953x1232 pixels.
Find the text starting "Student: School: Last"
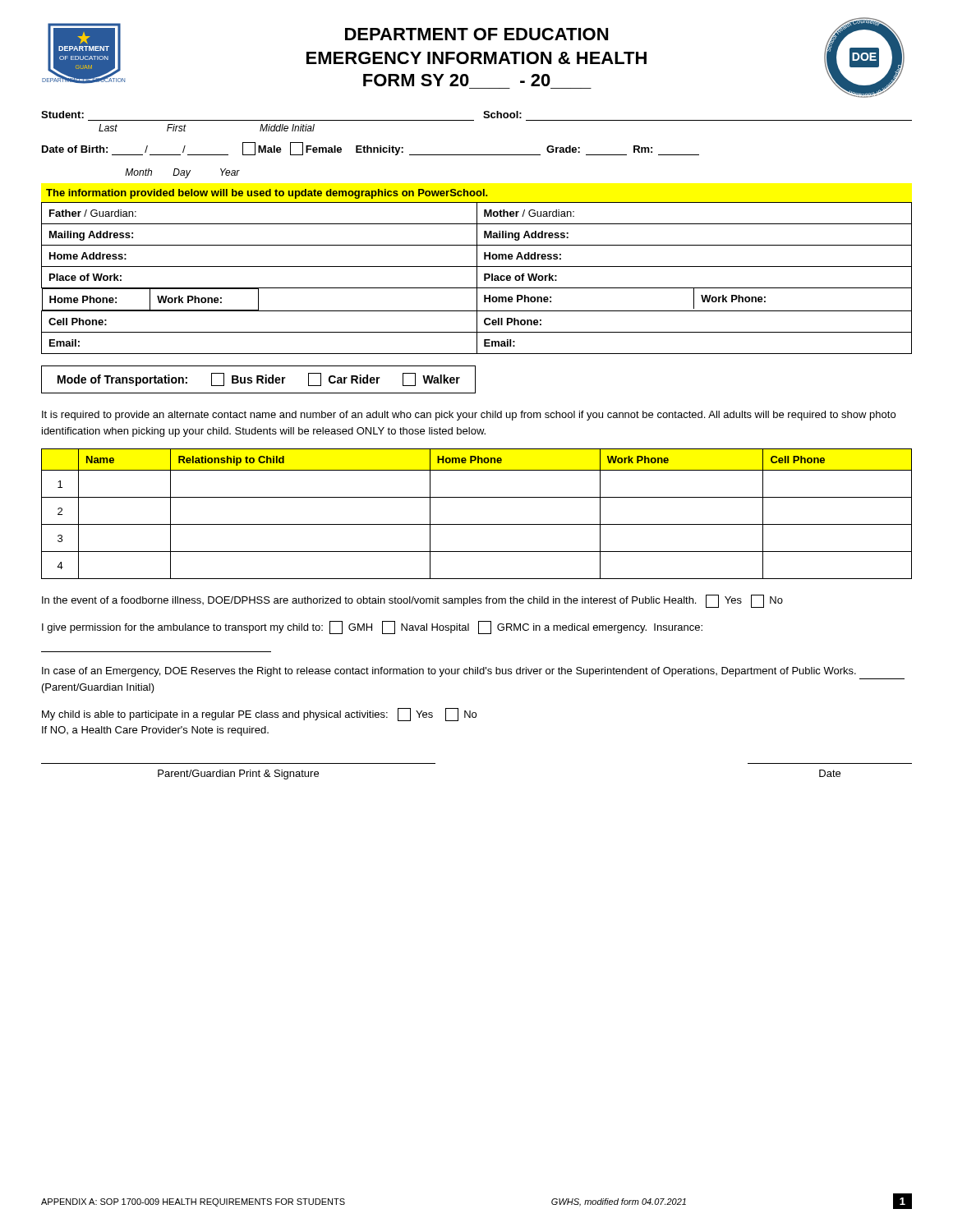(476, 121)
